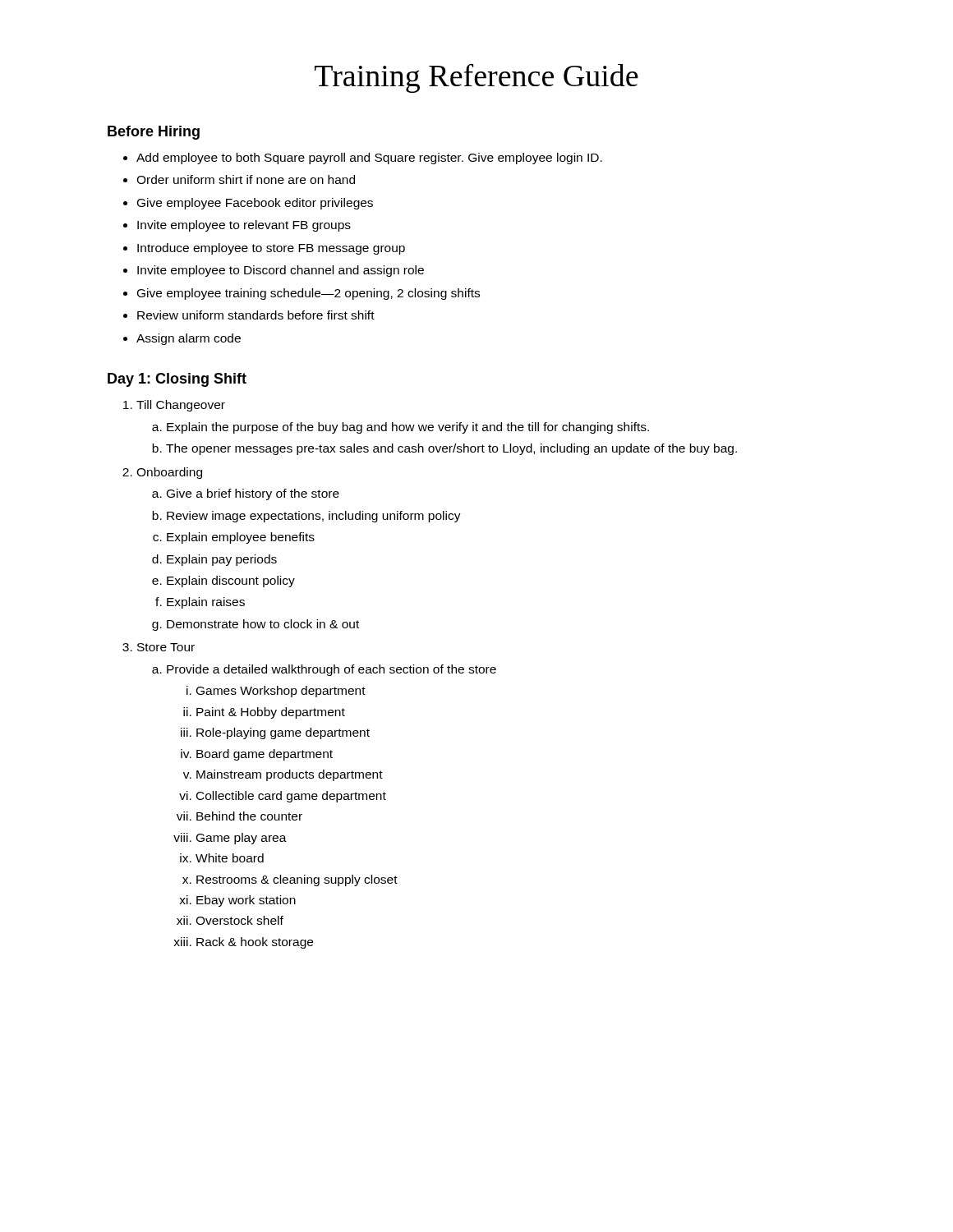This screenshot has width=953, height=1232.
Task: Where is the passage that starts "Invite employee to Discord channel and assign"?
Action: coord(280,270)
